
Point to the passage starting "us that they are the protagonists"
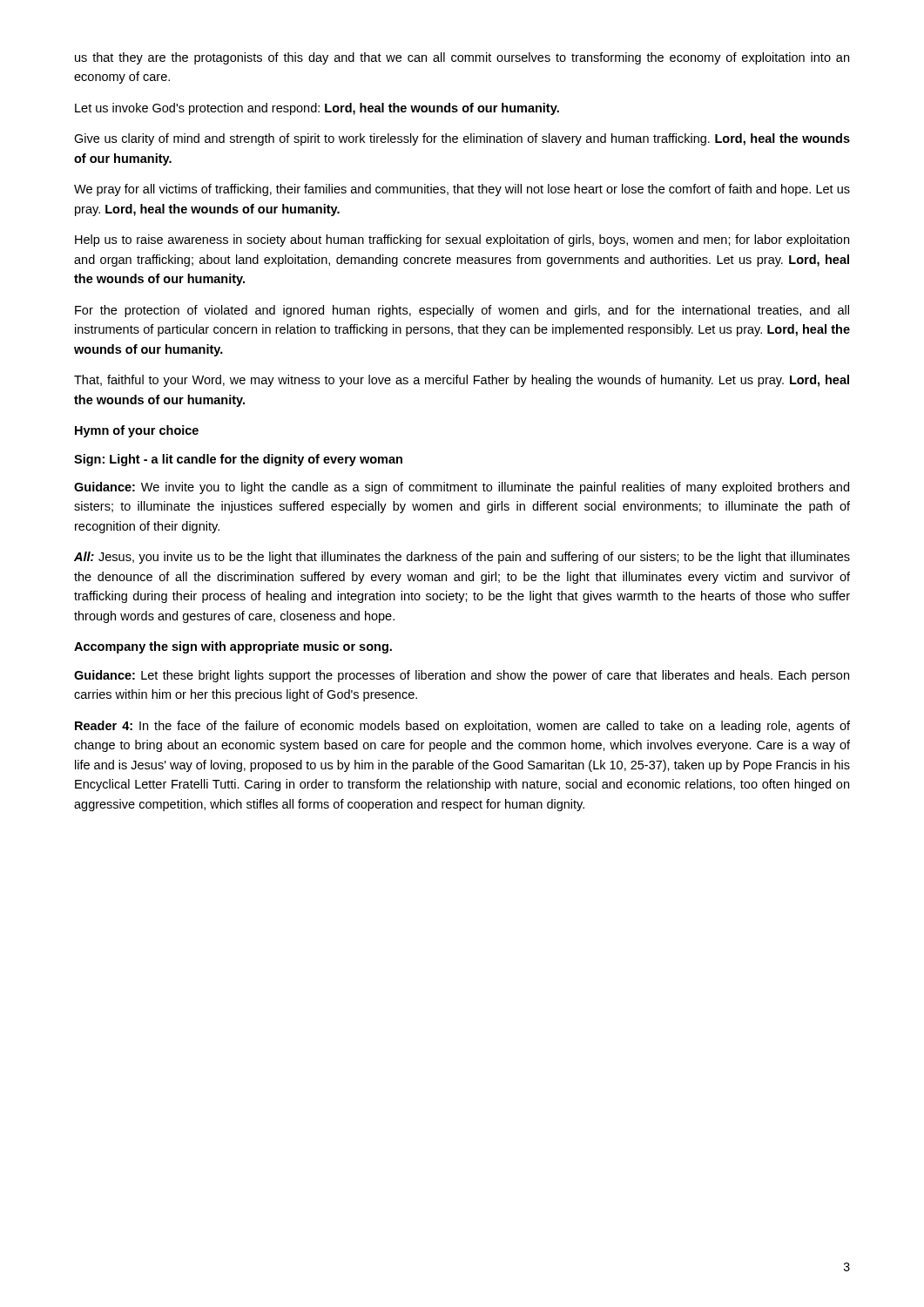462,67
